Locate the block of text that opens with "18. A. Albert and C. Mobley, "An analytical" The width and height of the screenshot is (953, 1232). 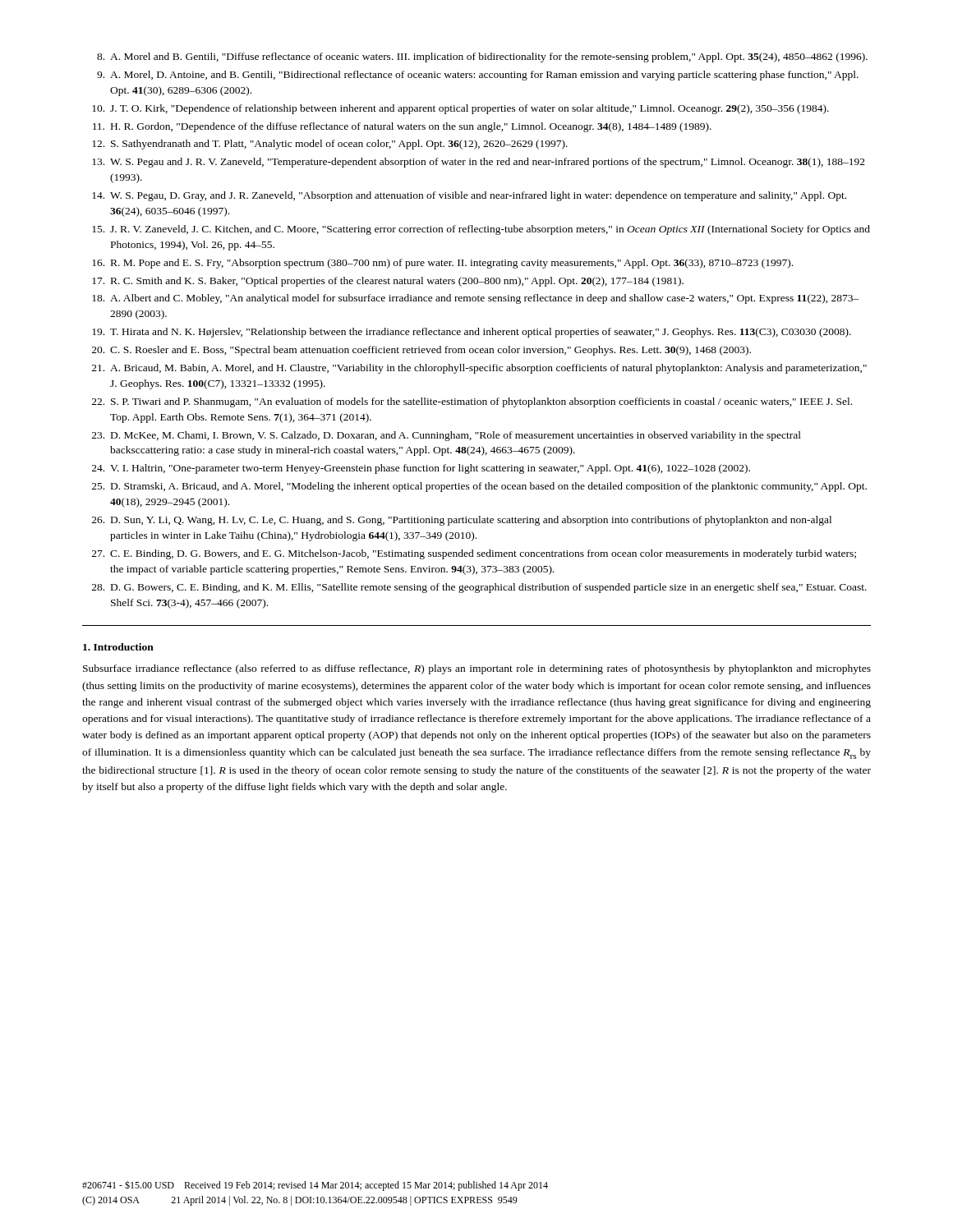476,307
